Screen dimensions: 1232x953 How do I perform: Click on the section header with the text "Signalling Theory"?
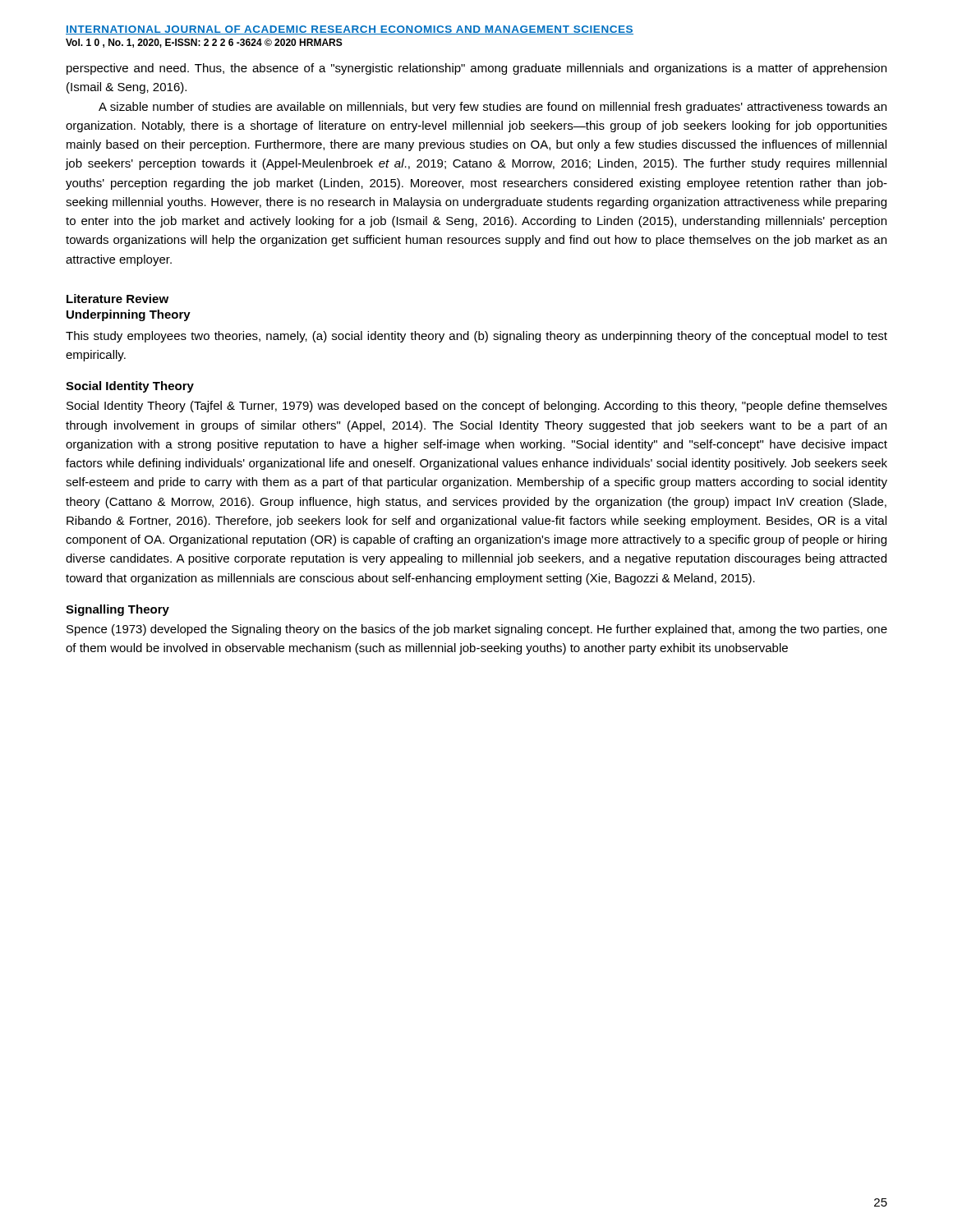point(117,610)
